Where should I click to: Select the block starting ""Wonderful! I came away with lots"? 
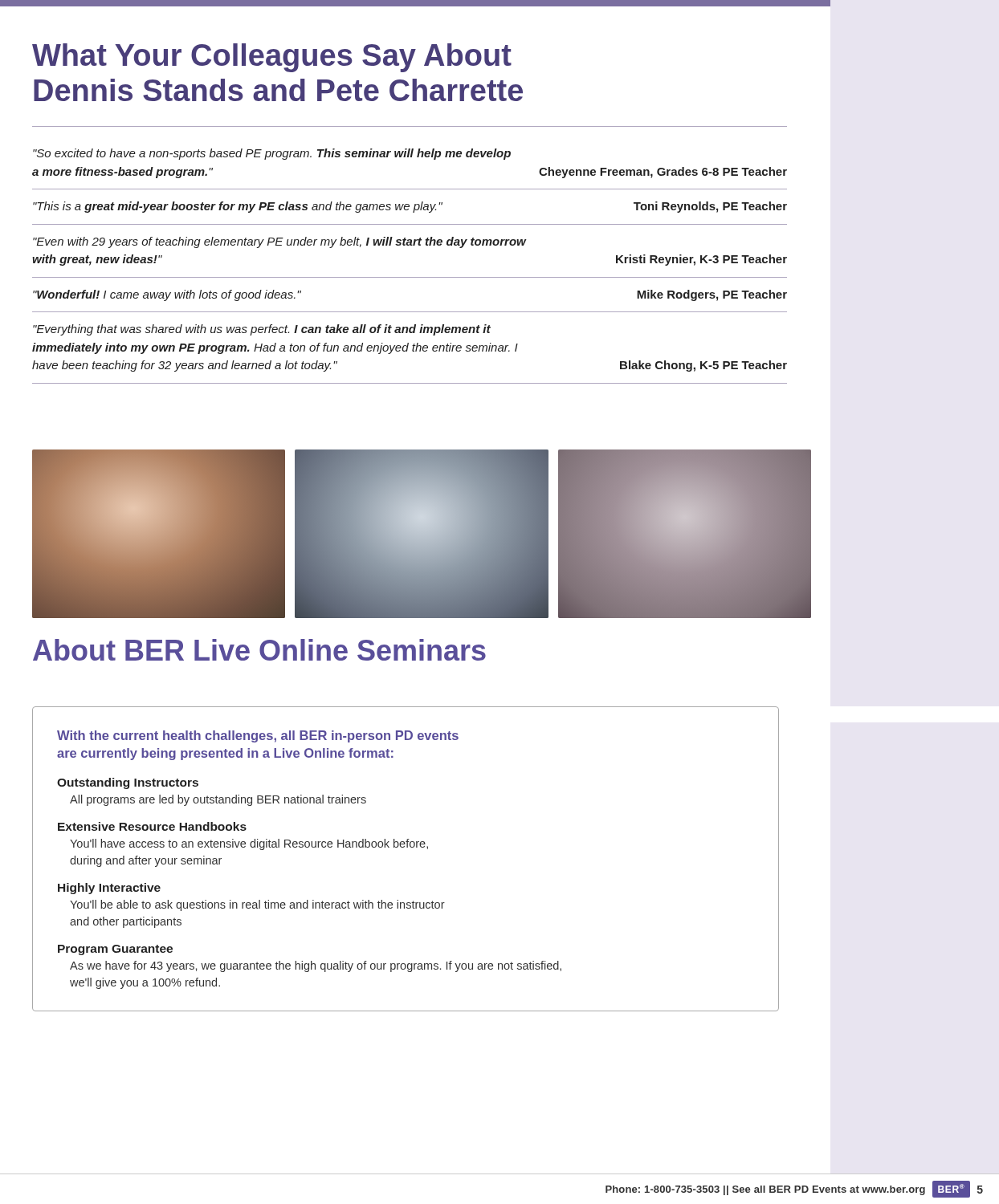click(x=160, y=295)
